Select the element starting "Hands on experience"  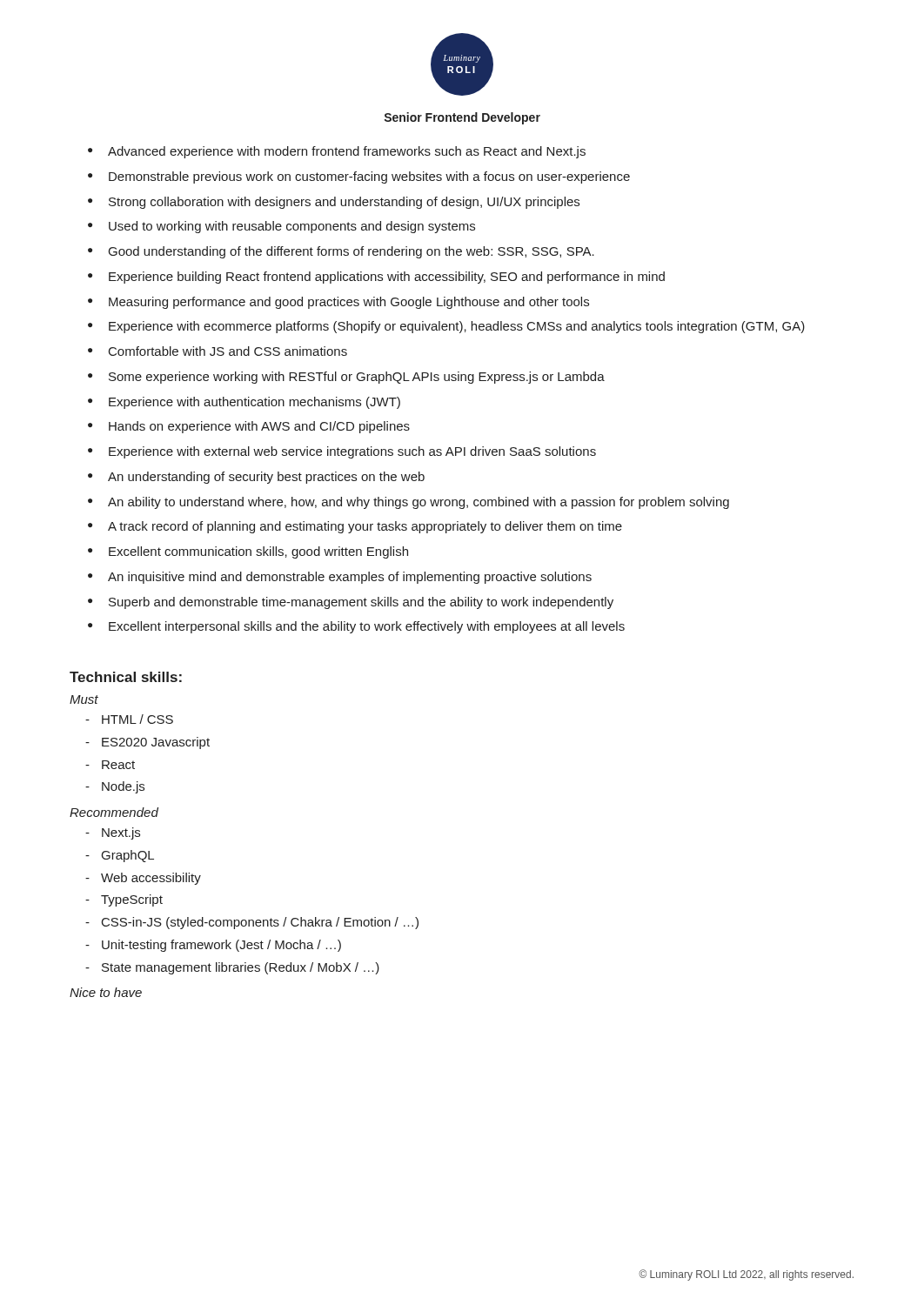click(259, 426)
